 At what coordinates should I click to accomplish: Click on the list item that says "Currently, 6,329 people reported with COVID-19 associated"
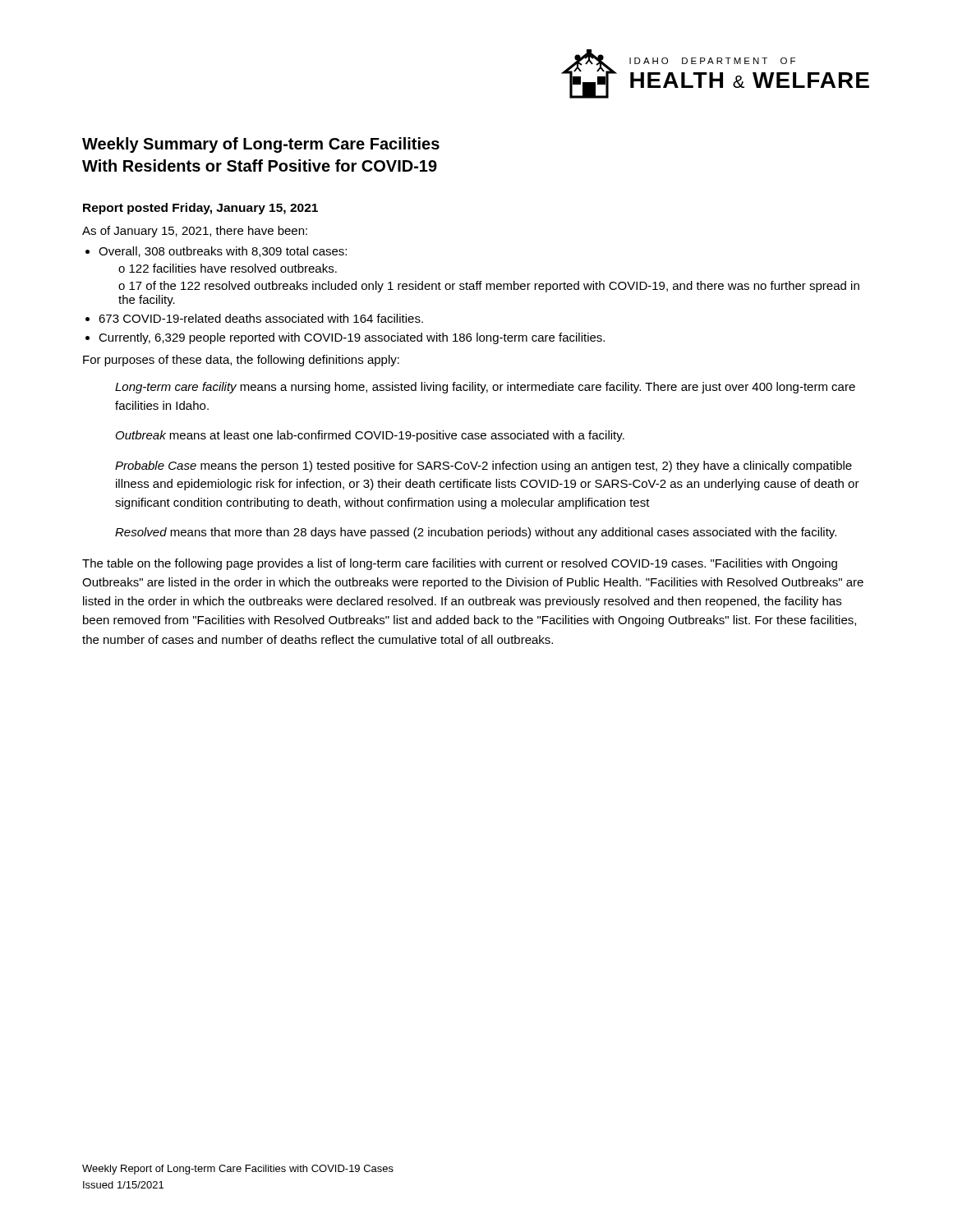(352, 337)
